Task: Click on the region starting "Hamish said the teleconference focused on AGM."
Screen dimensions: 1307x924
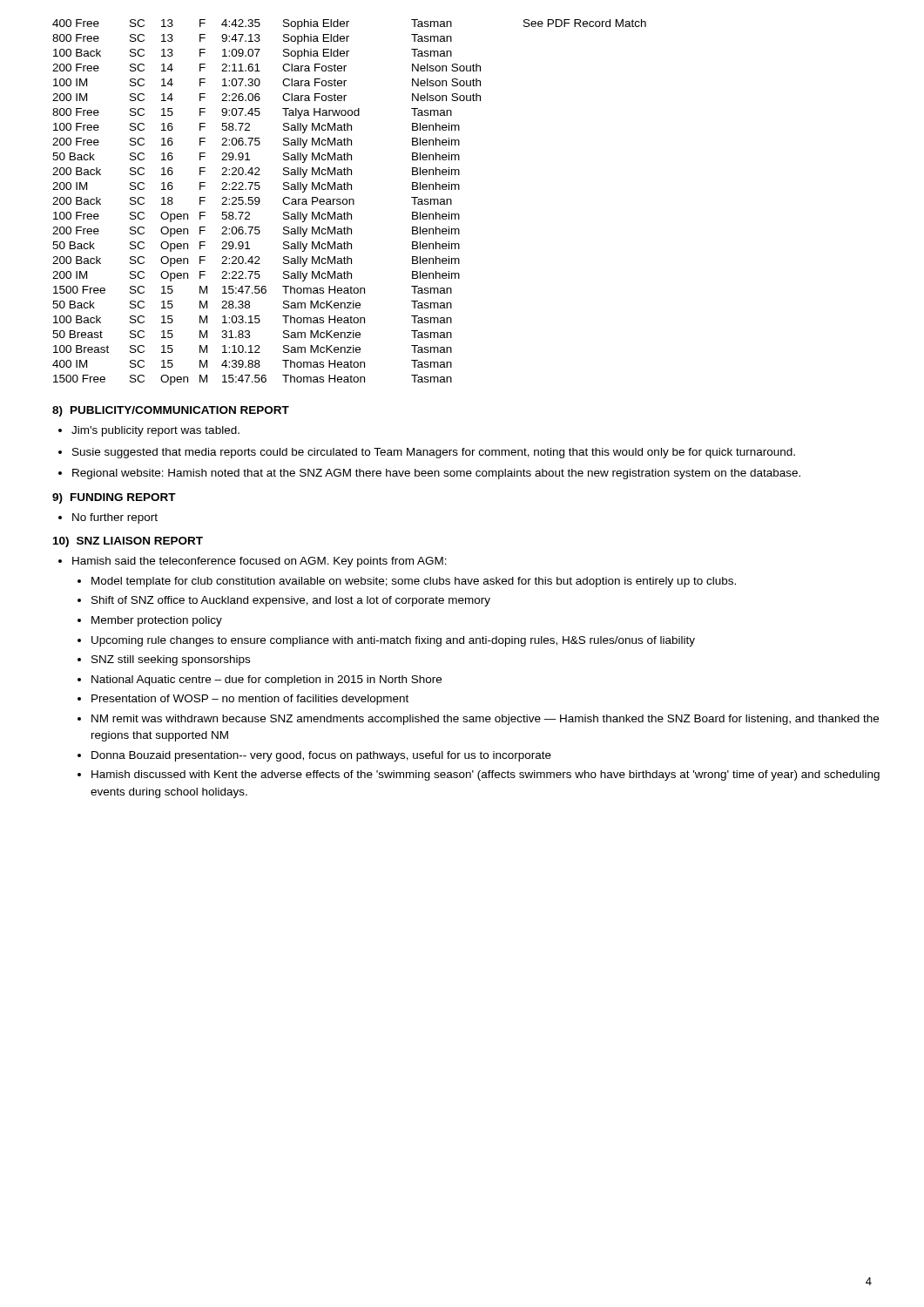Action: tap(260, 562)
